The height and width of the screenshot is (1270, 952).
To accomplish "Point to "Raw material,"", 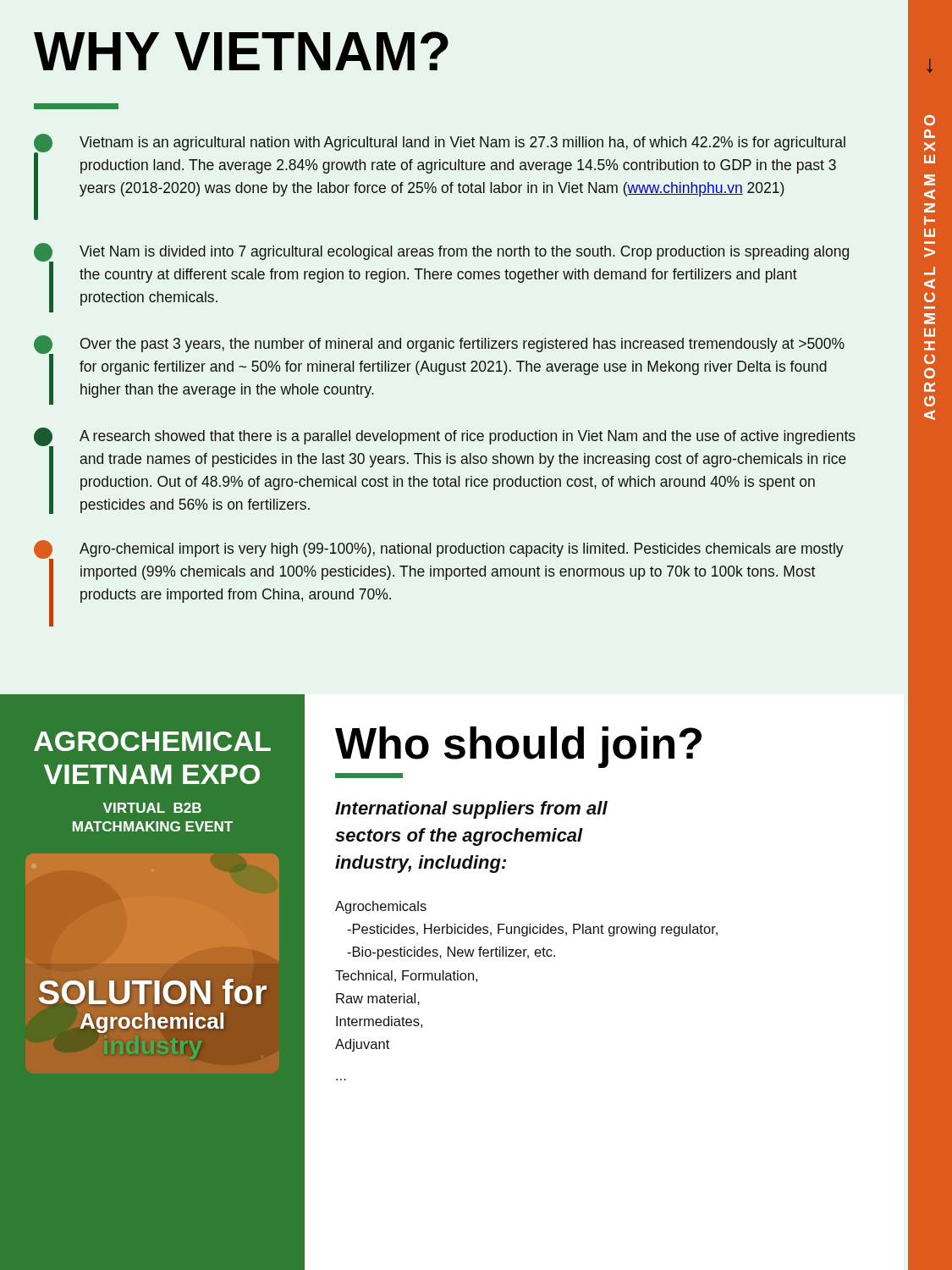I will click(x=378, y=998).
